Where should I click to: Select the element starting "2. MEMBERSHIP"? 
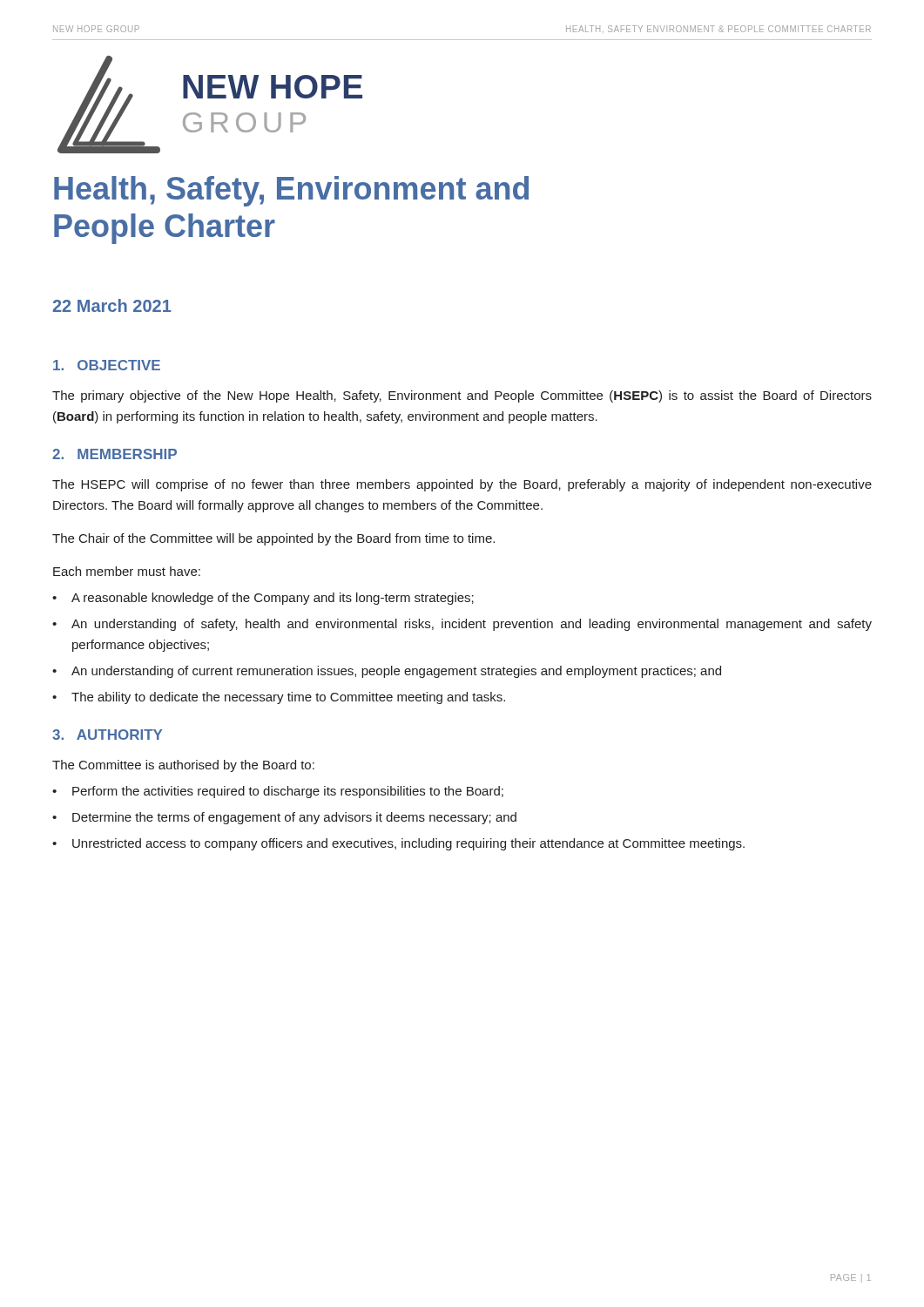115,454
